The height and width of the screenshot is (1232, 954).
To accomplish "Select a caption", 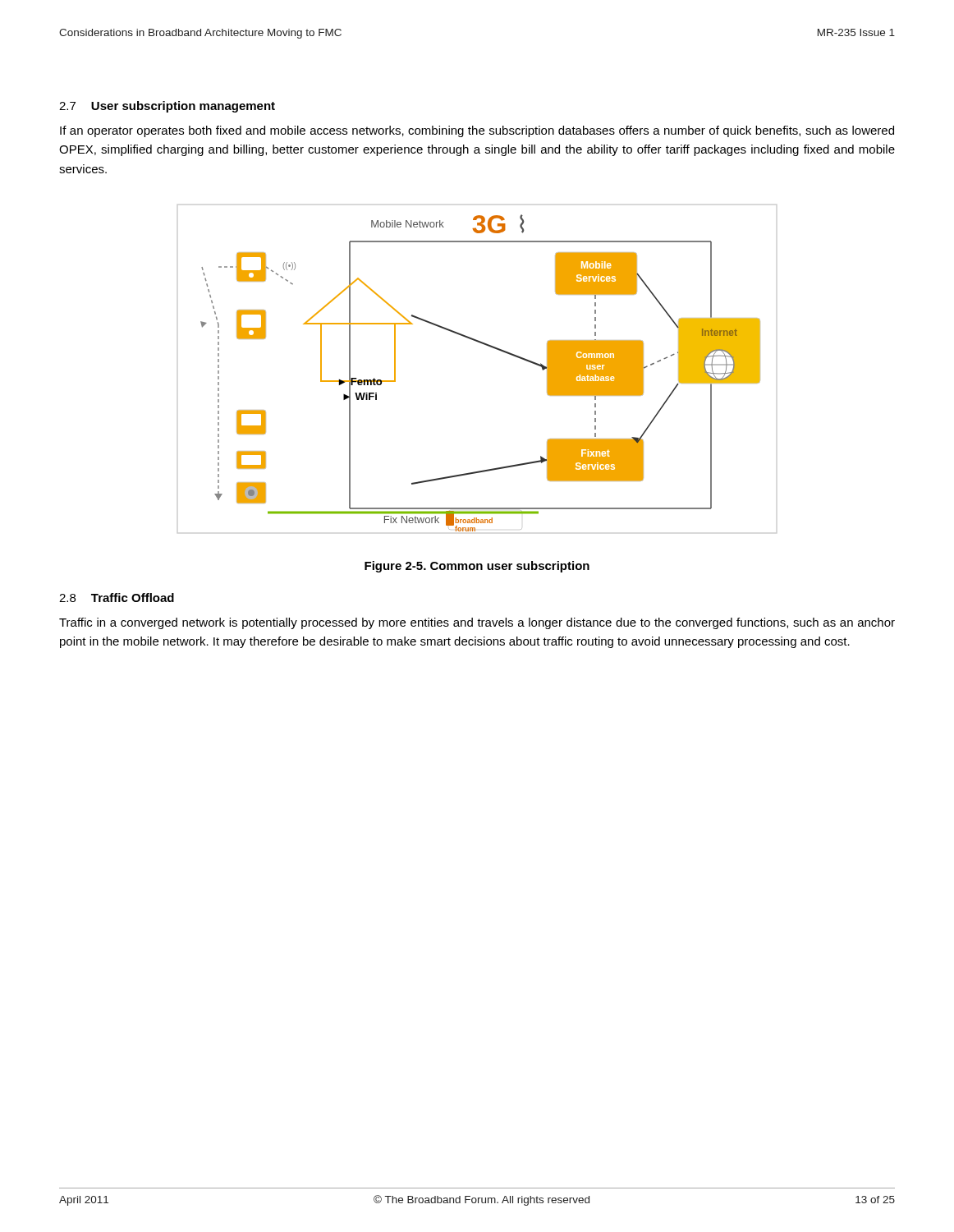I will pyautogui.click(x=477, y=565).
